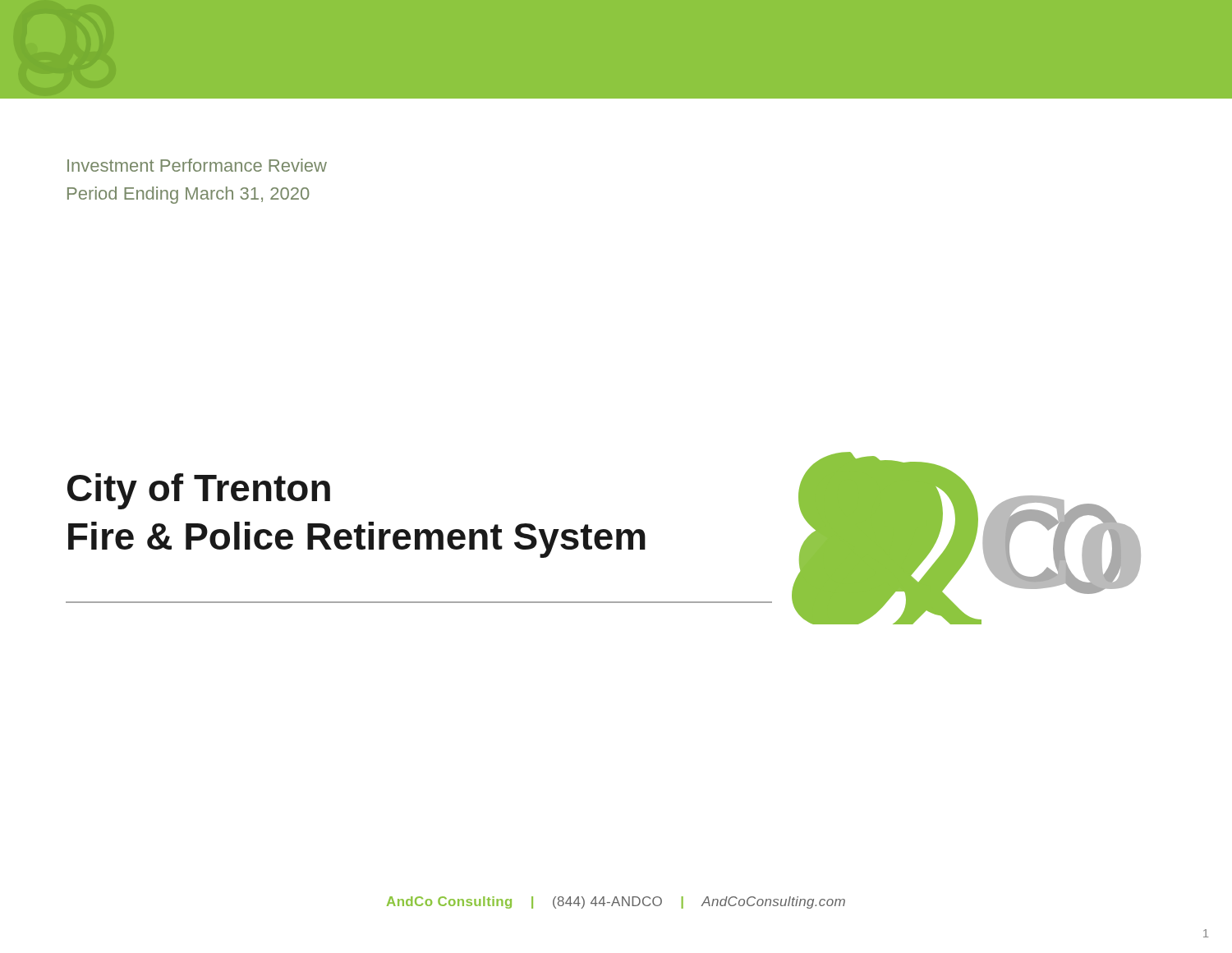Screen dimensions: 953x1232
Task: Click the passage that begins "Investment Performance Review Period Ending March"
Action: 196,180
